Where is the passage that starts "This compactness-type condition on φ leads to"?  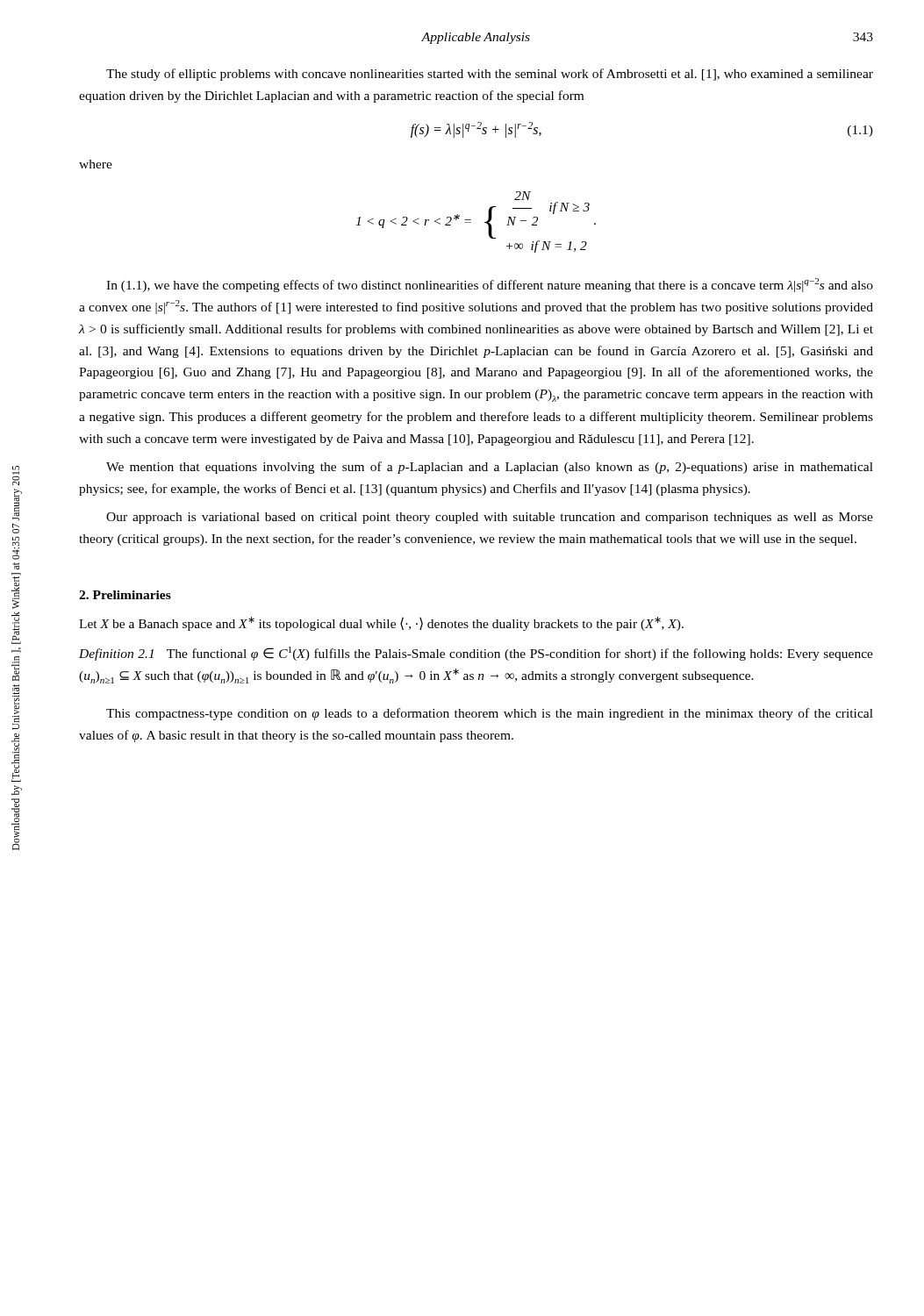click(x=476, y=724)
